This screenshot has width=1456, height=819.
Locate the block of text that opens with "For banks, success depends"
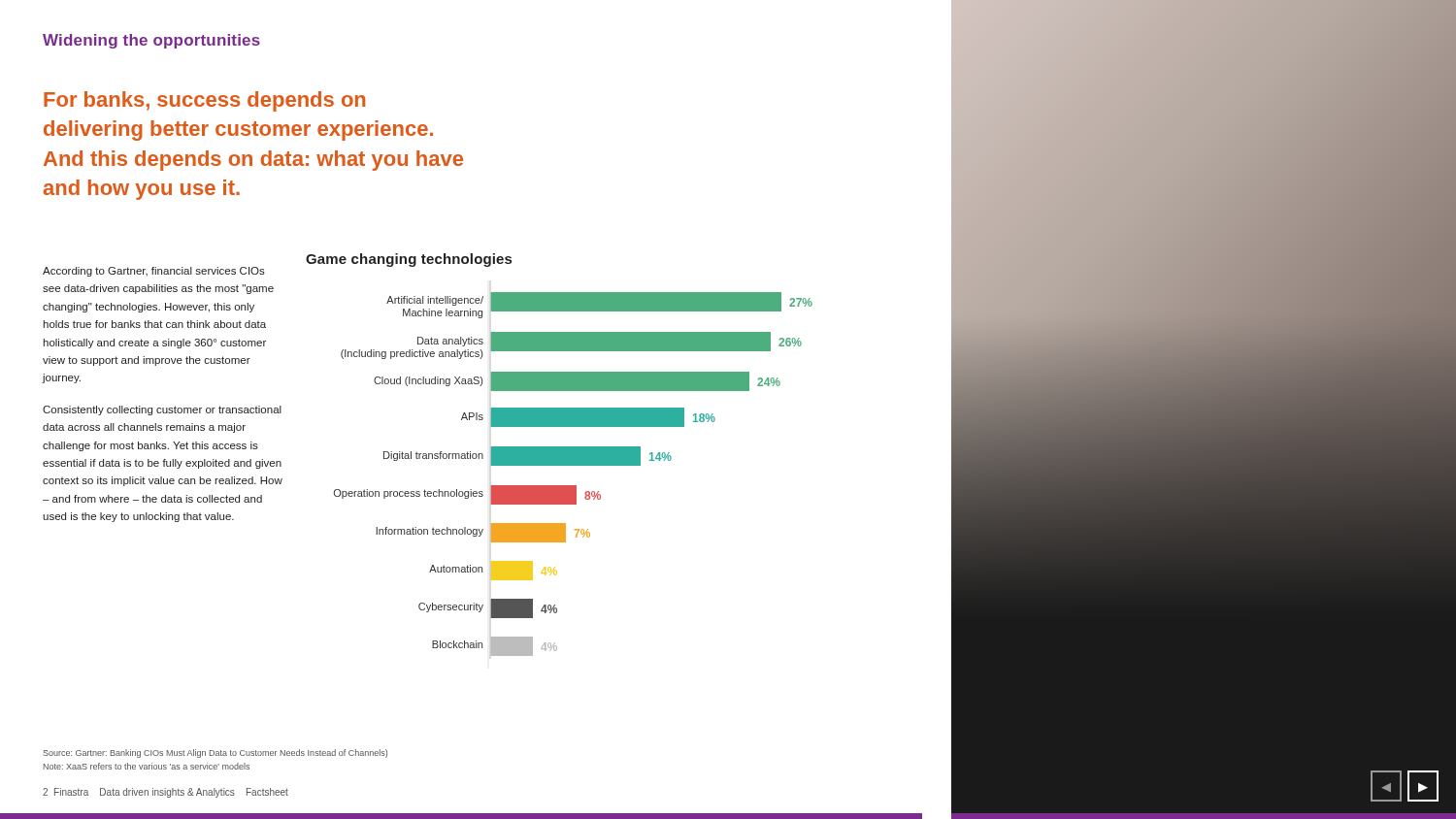coord(253,144)
